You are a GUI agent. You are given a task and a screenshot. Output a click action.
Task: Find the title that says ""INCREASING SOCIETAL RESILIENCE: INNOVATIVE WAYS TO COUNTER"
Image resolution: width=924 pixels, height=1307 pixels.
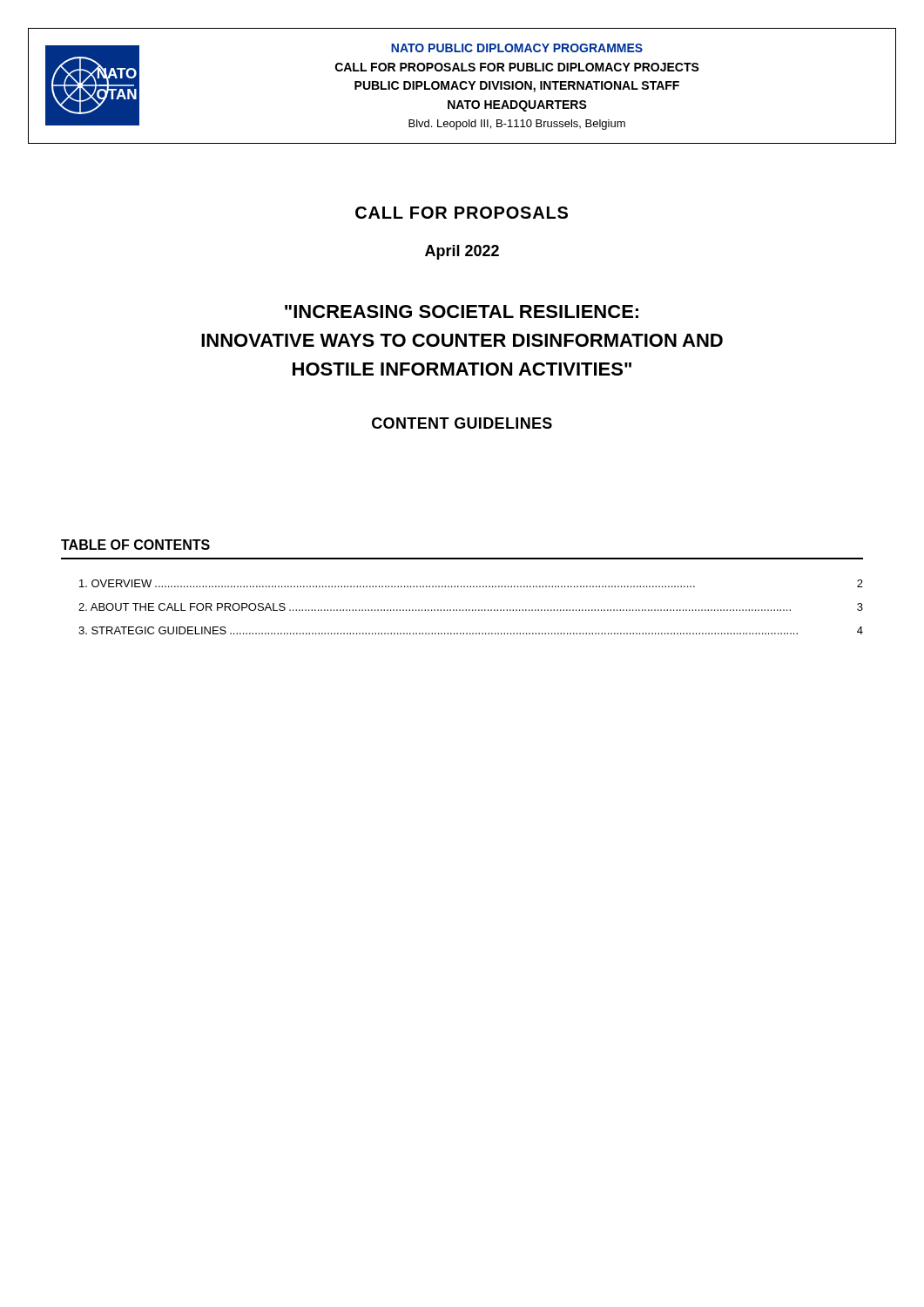462,340
